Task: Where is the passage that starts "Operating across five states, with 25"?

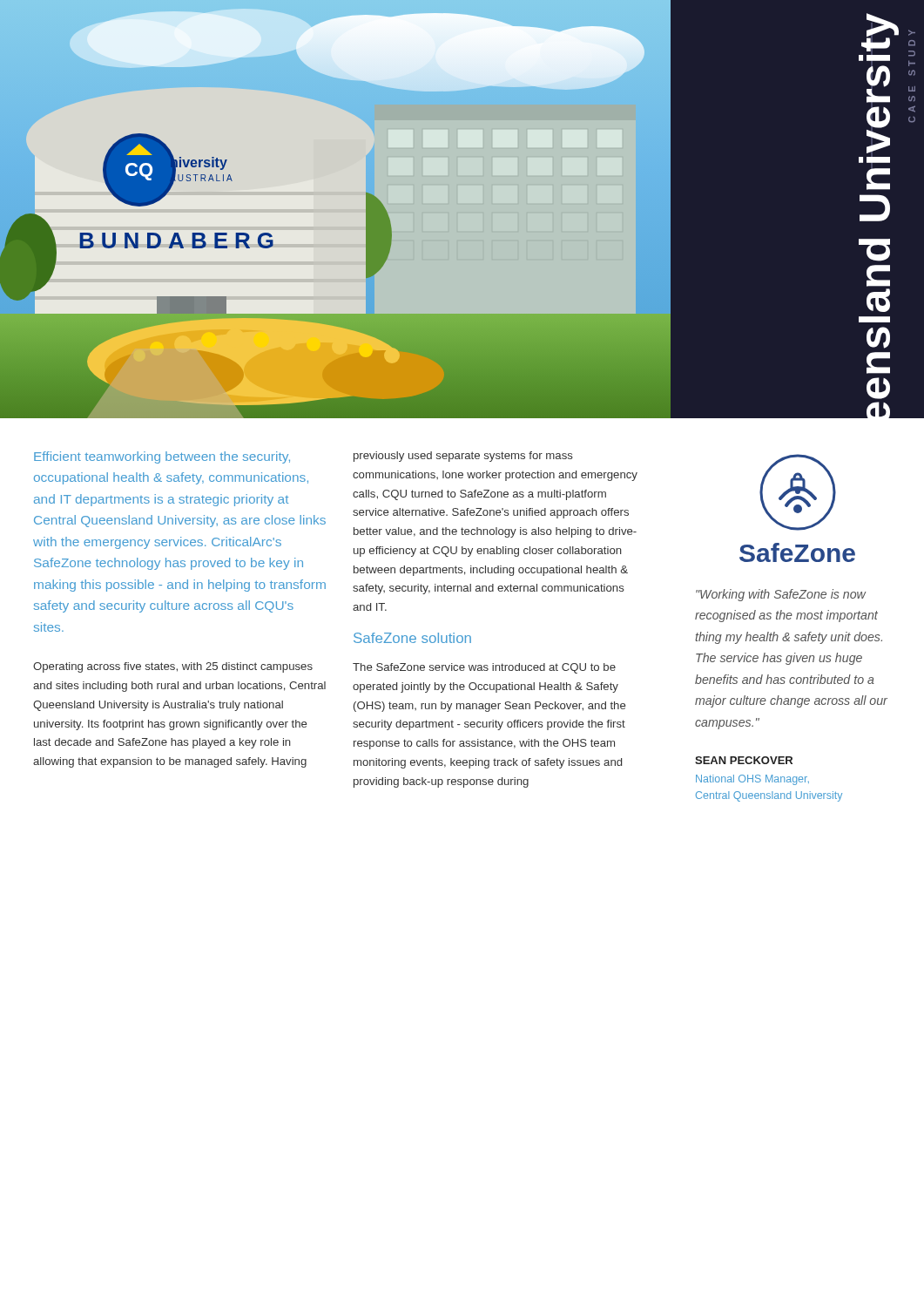Action: coord(180,714)
